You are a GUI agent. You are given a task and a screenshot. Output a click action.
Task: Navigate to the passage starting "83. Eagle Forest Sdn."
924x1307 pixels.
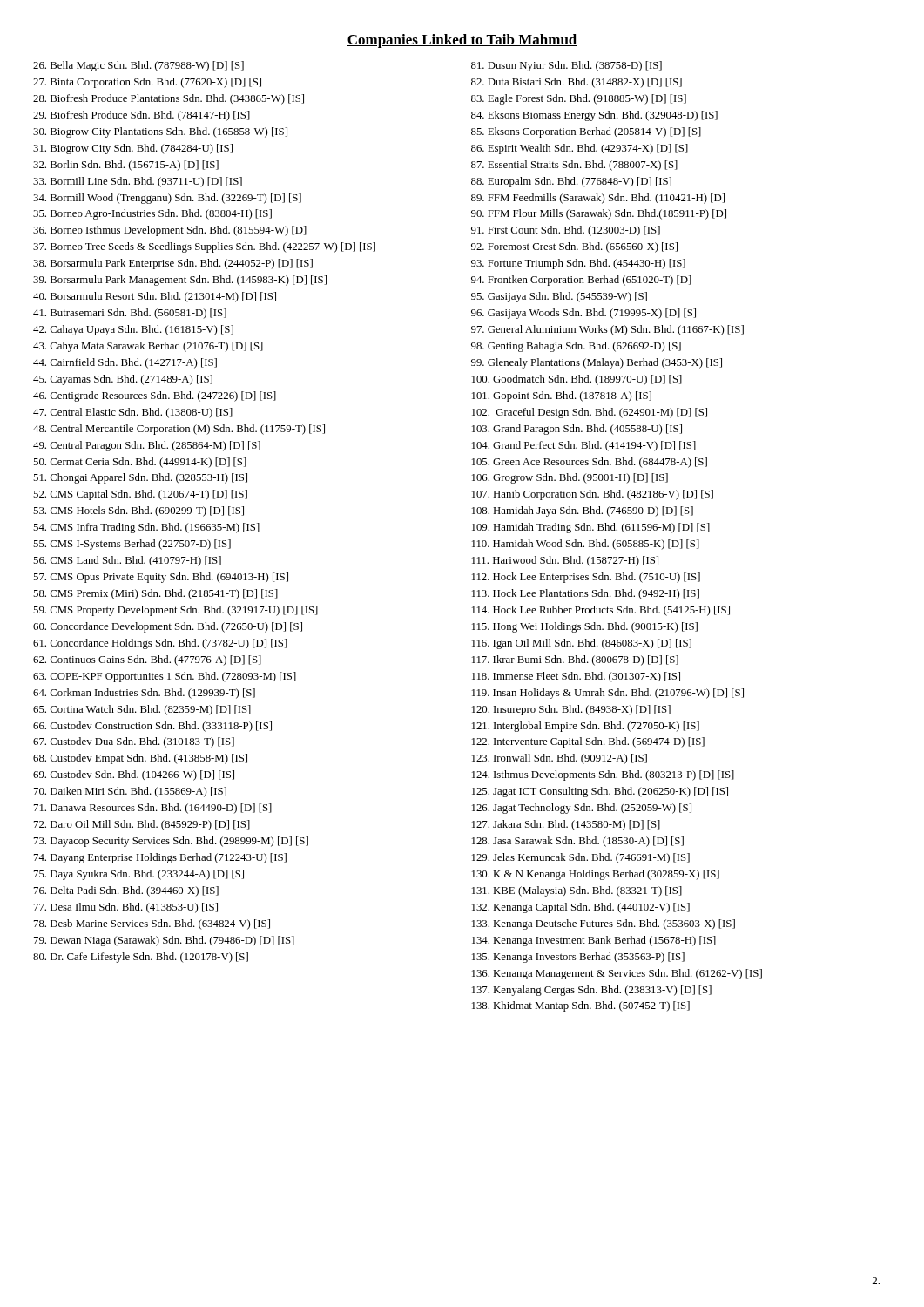tap(579, 98)
